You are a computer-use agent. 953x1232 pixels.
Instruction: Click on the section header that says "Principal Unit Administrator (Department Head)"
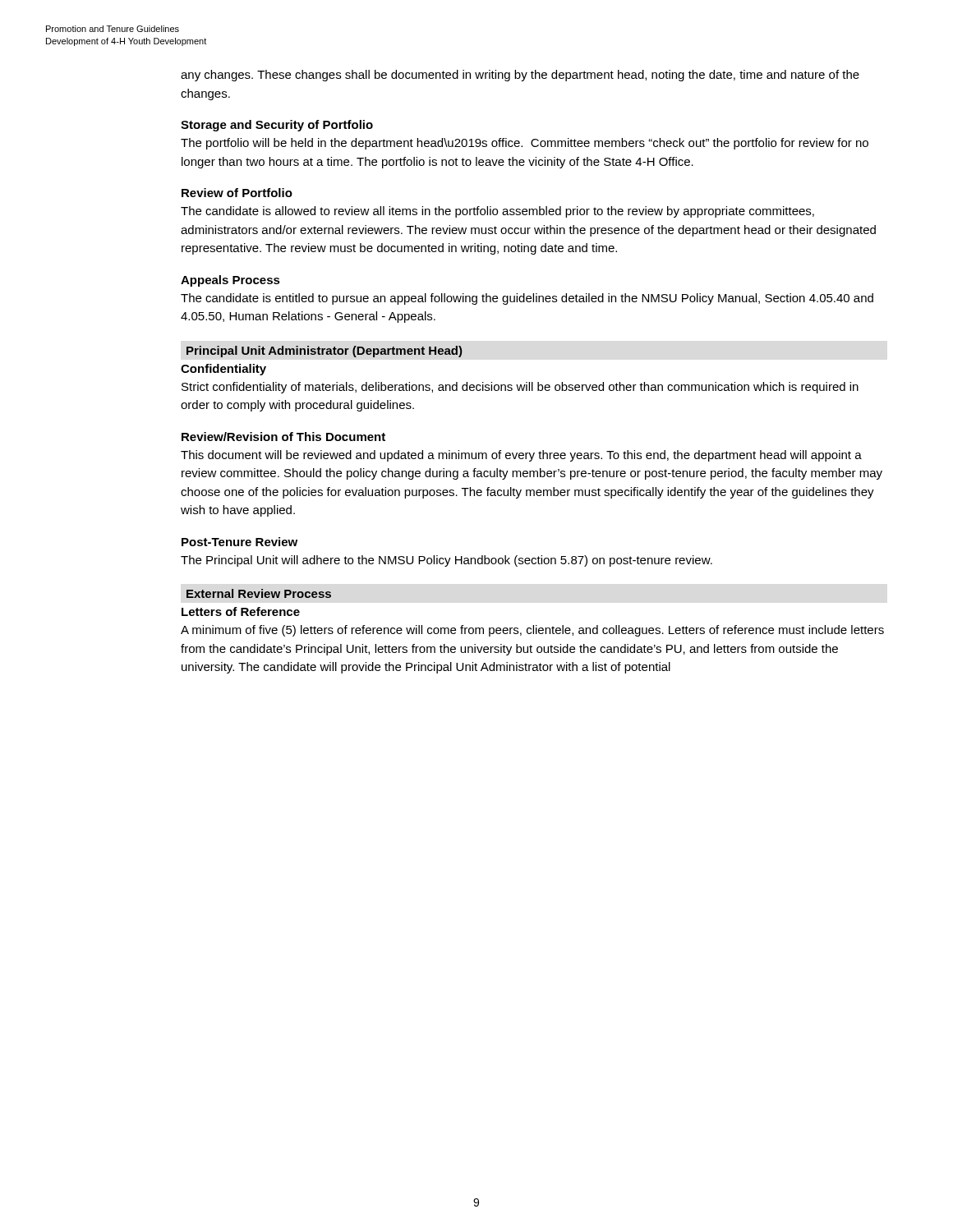324,350
